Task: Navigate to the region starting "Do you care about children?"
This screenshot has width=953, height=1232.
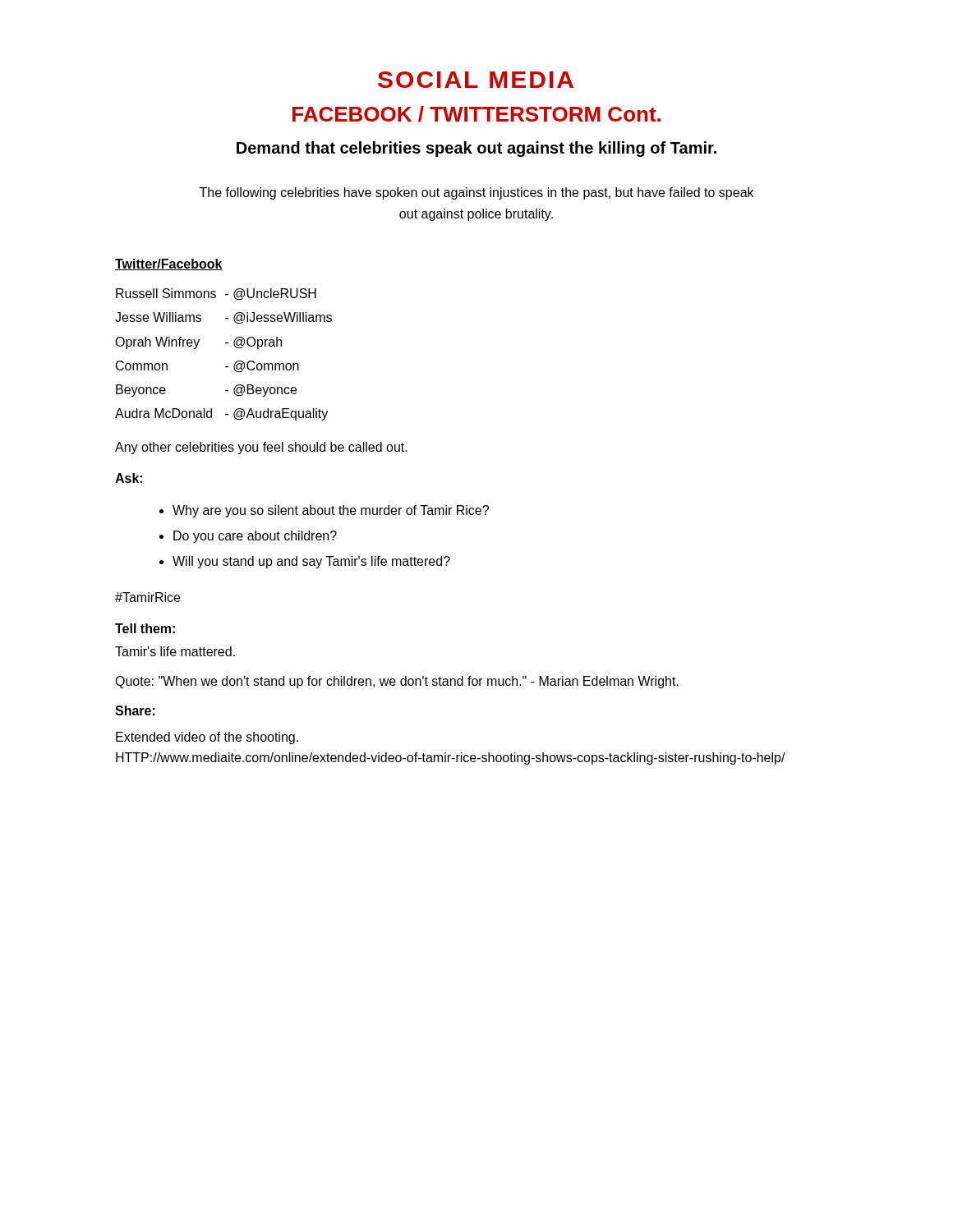Action: point(255,536)
